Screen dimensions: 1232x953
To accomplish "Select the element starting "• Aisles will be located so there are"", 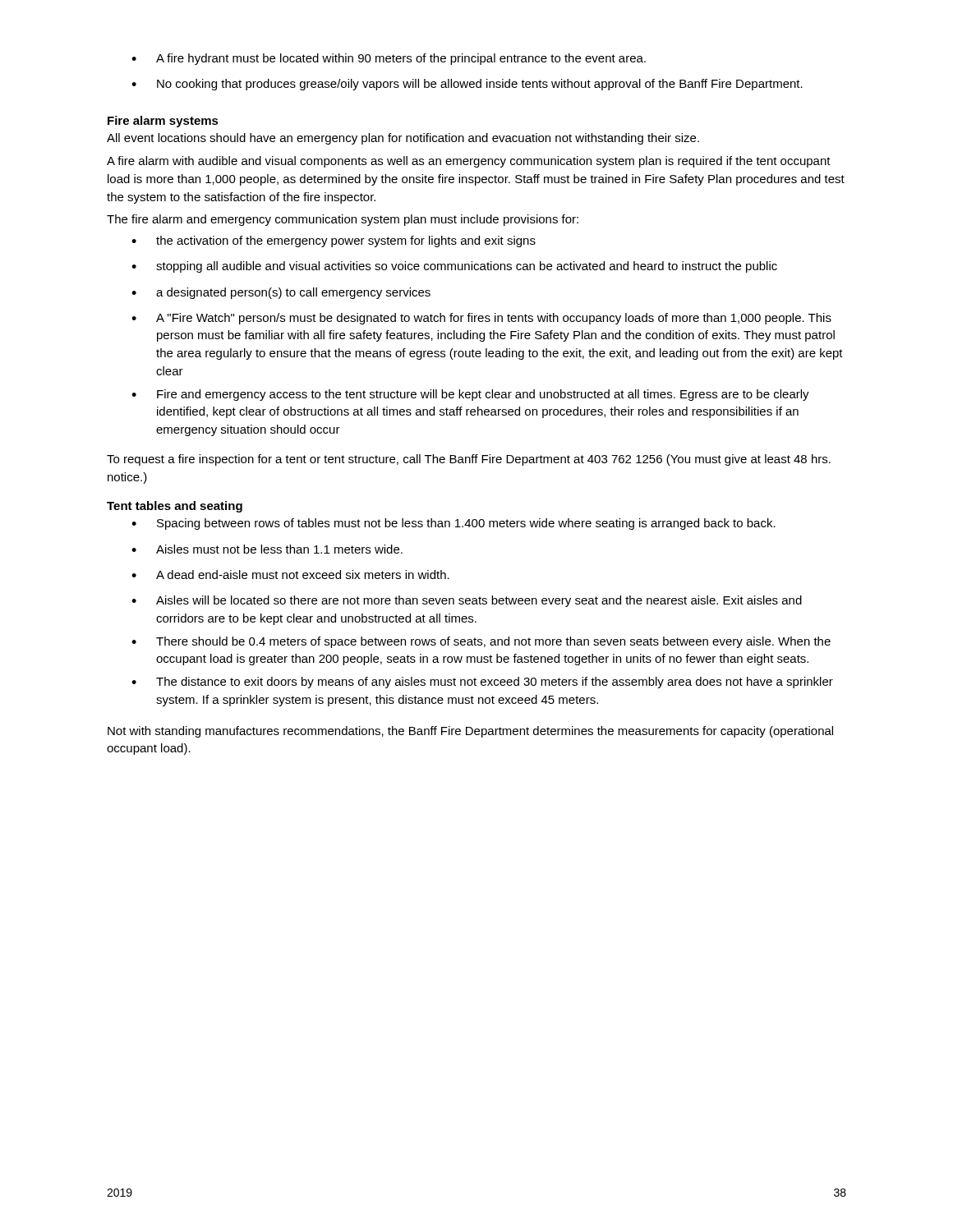I will 489,609.
